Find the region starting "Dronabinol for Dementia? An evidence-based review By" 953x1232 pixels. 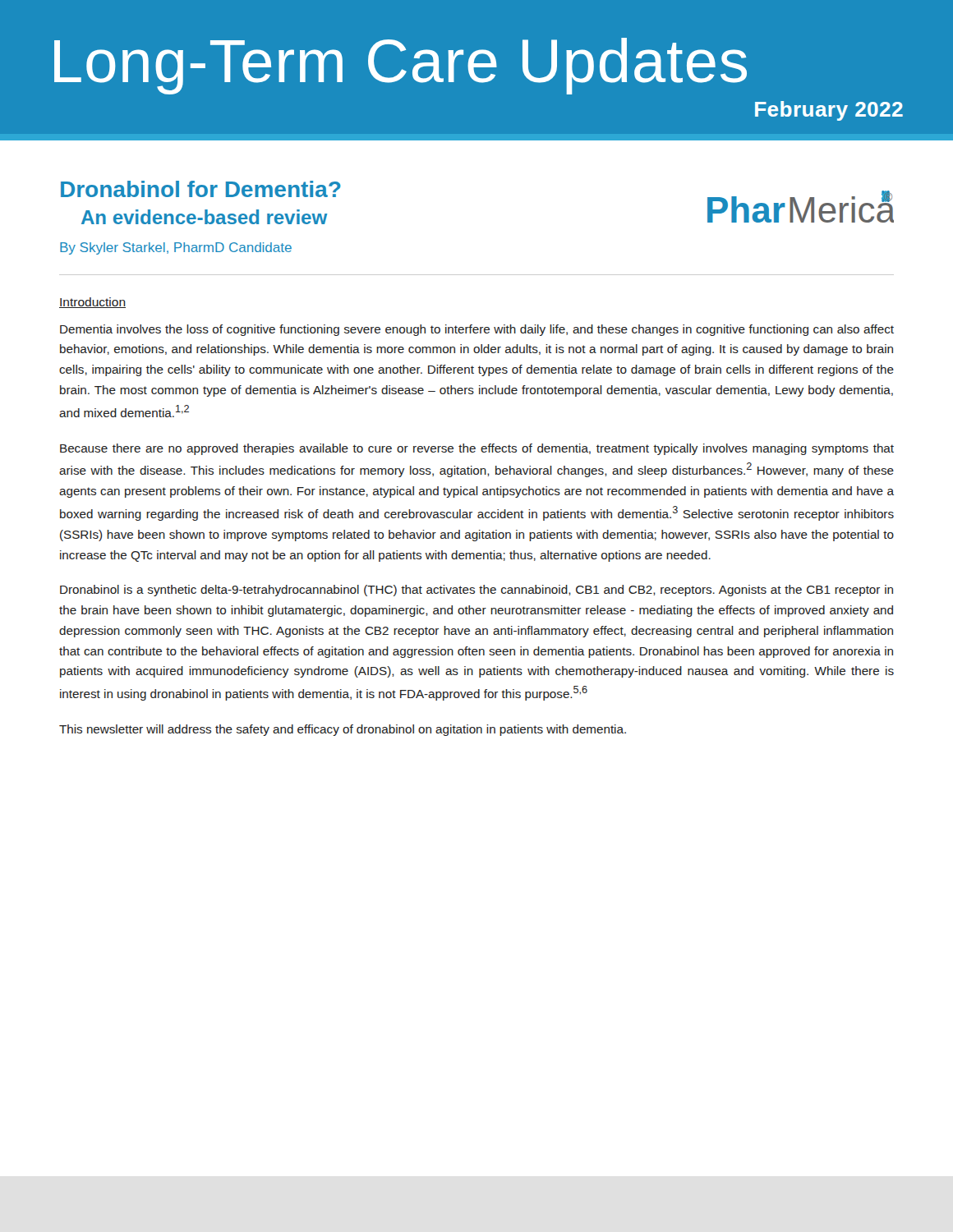pos(201,189)
